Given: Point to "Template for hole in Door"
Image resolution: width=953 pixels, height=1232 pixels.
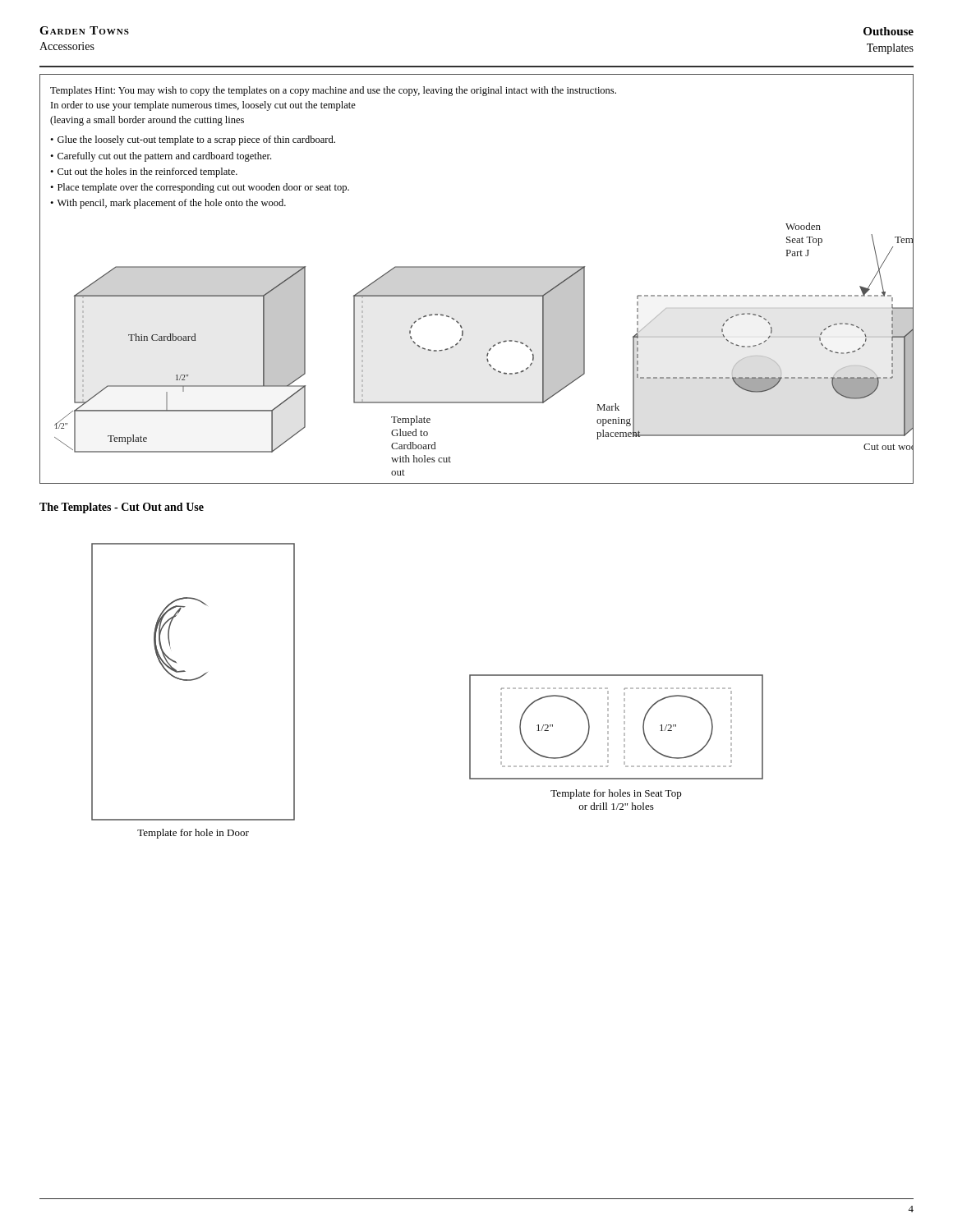Looking at the screenshot, I should (193, 832).
